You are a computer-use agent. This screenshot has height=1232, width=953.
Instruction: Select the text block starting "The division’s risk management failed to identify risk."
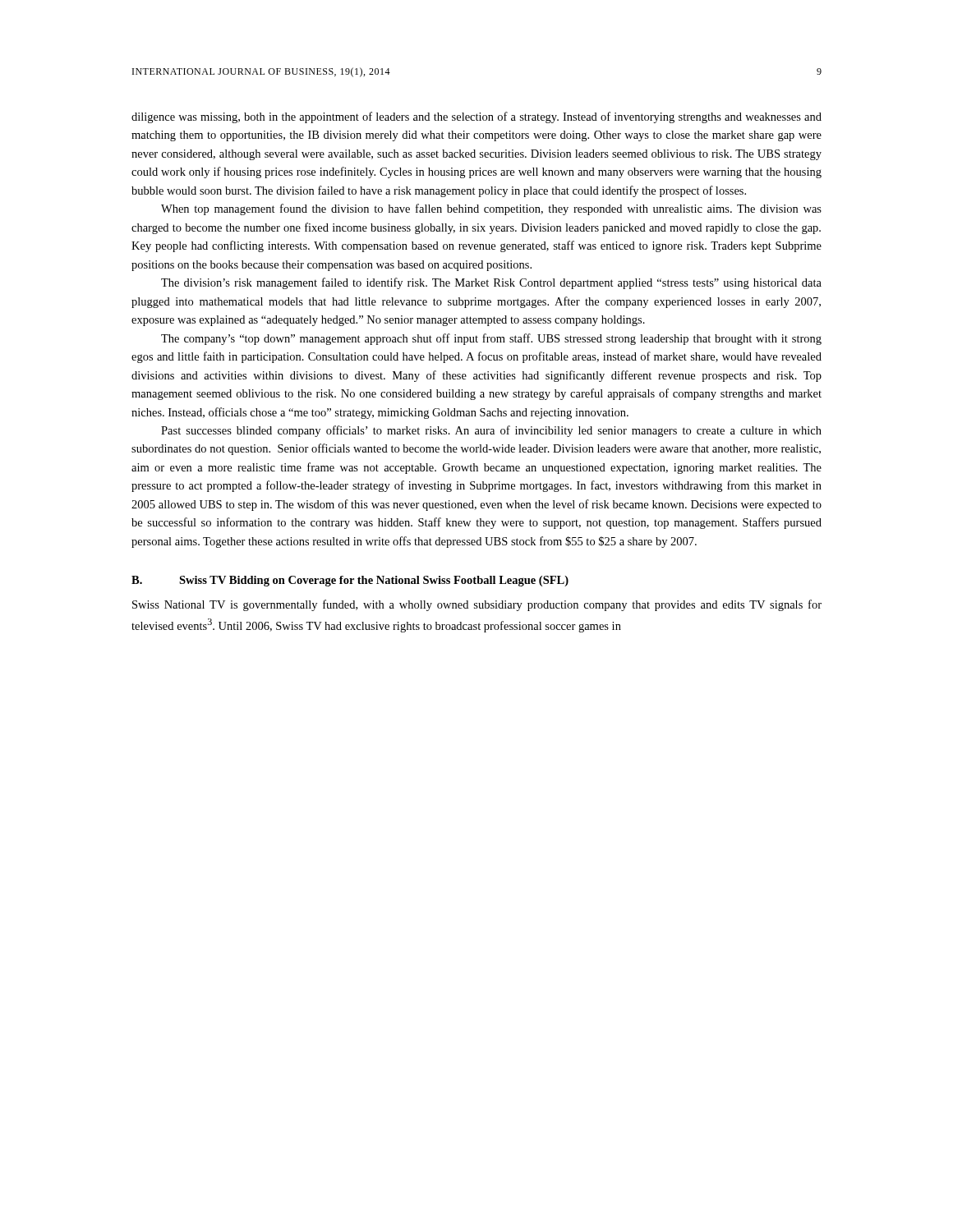[476, 301]
